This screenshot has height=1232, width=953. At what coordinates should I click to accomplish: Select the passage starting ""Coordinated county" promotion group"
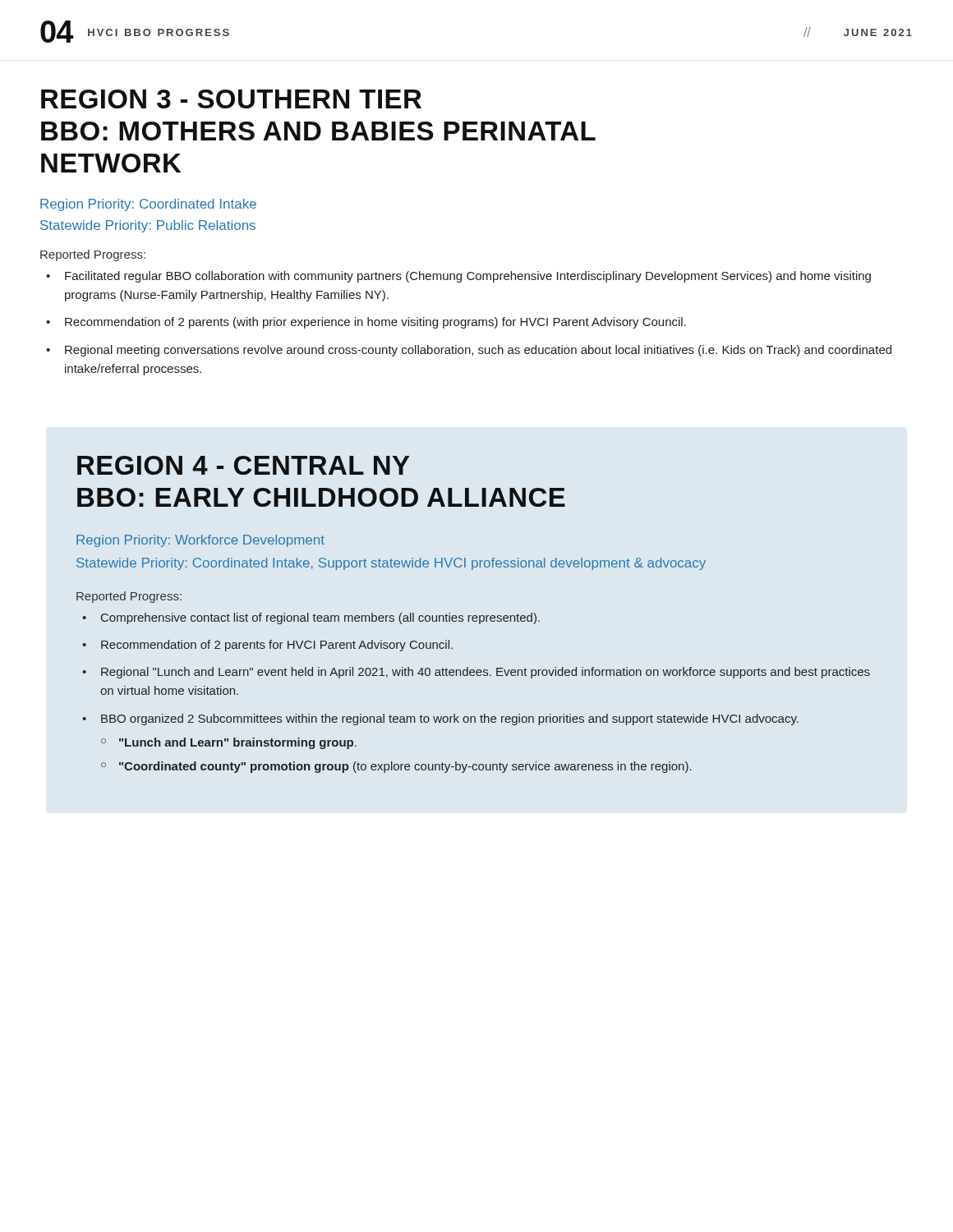click(405, 766)
